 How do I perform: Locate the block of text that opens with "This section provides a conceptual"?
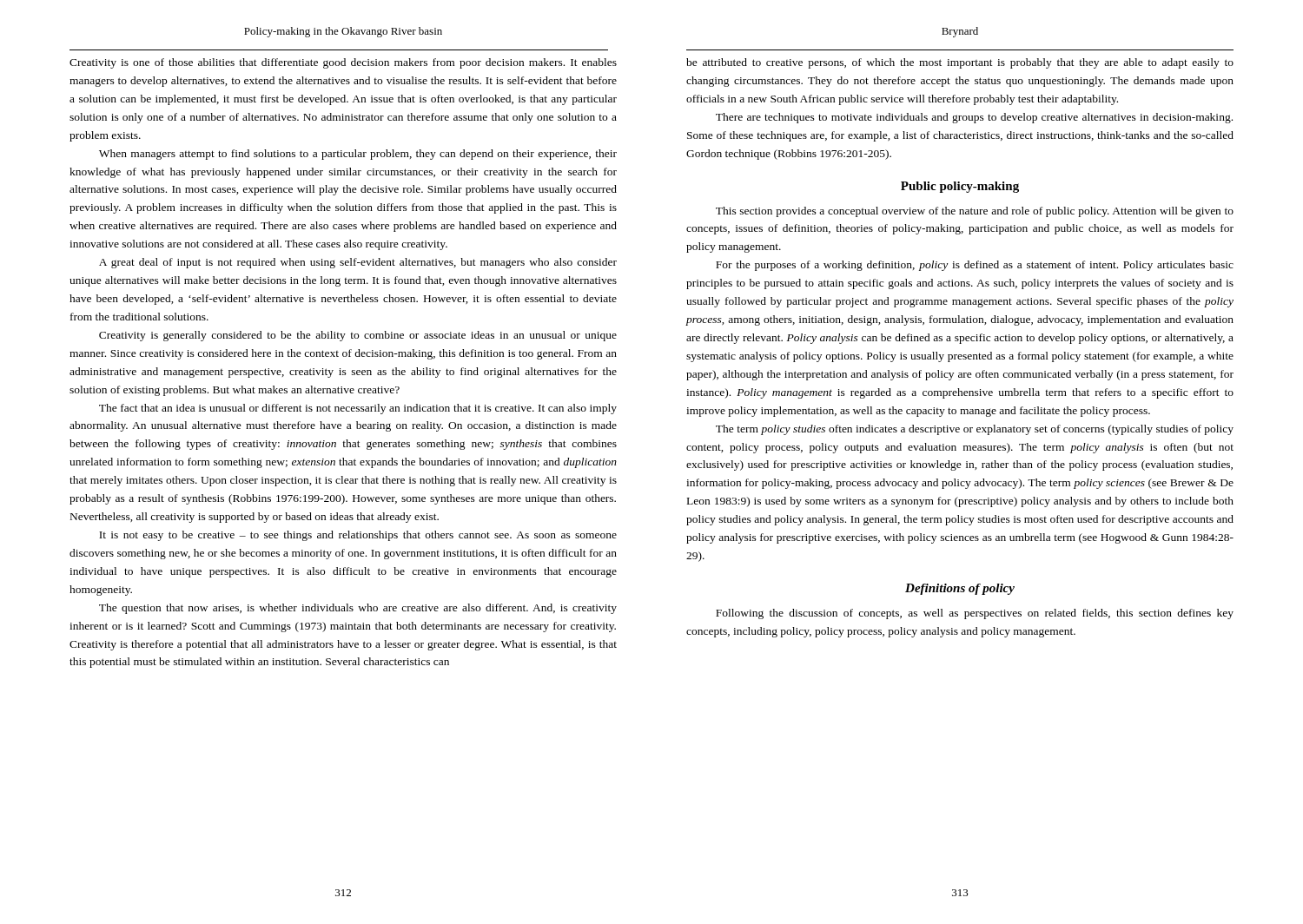(960, 384)
